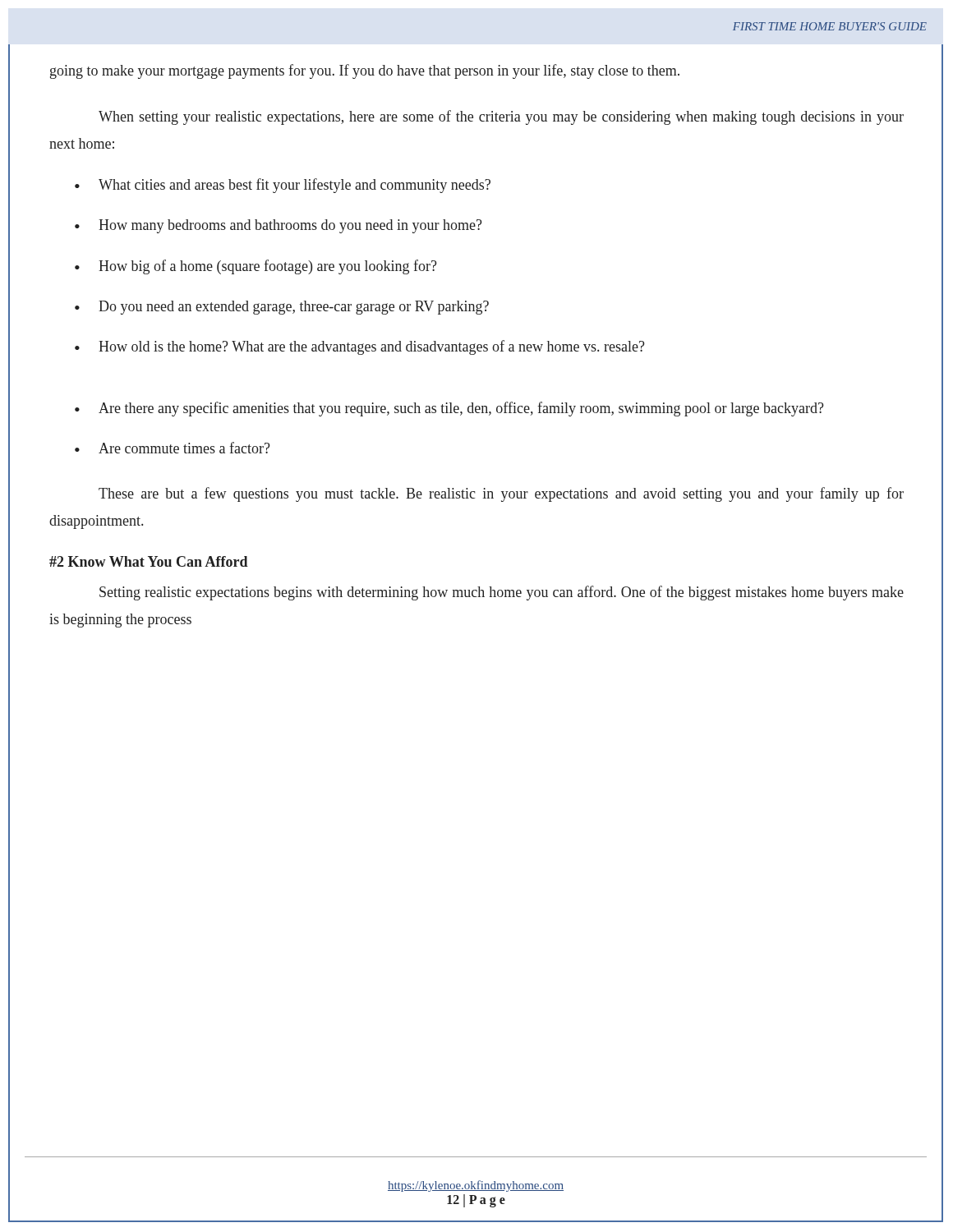Navigate to the region starting "These are but a"
The width and height of the screenshot is (953, 1232).
pos(476,507)
